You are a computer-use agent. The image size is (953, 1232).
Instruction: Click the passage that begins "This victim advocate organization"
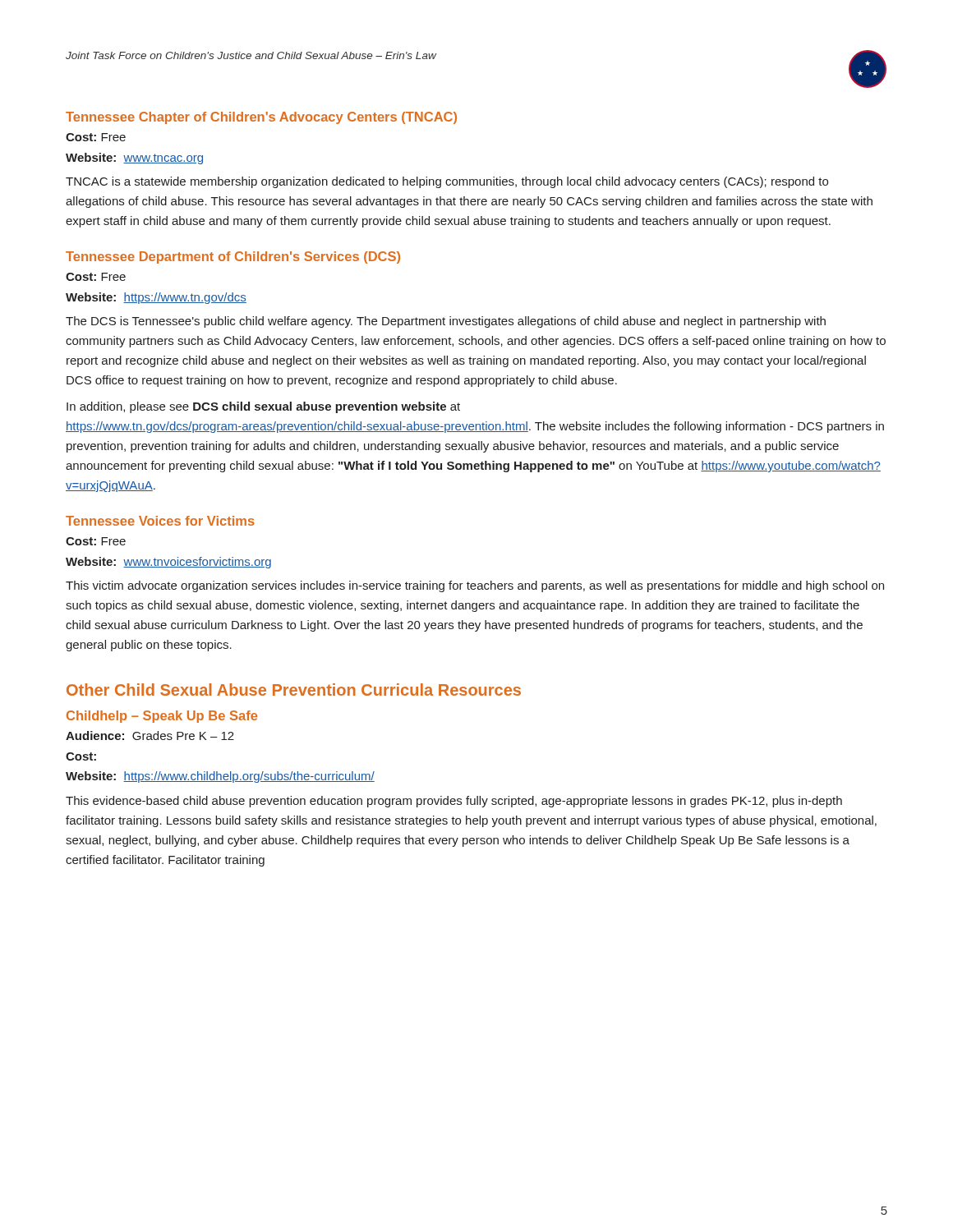(475, 615)
